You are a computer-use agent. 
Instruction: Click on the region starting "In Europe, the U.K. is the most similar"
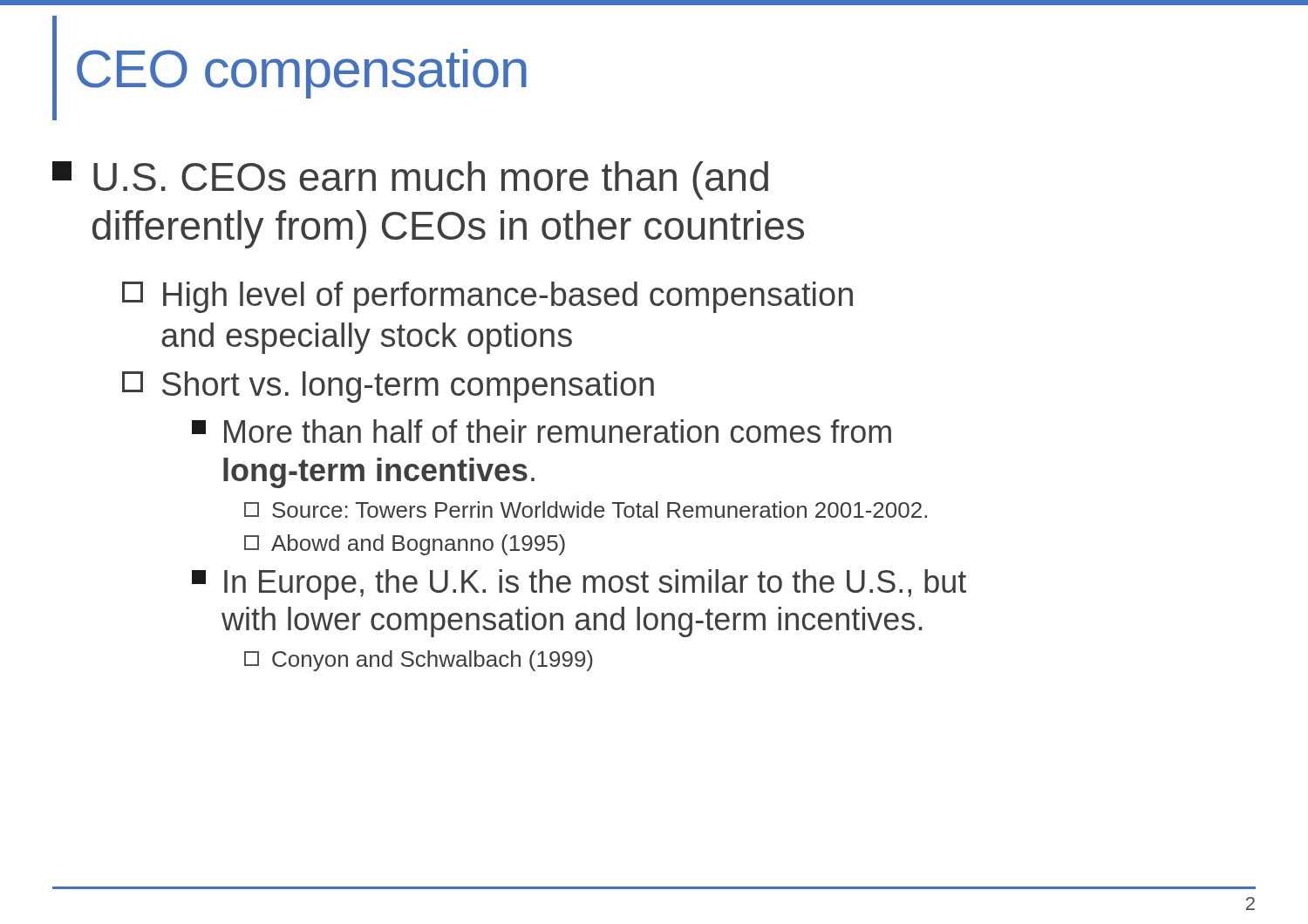579,601
